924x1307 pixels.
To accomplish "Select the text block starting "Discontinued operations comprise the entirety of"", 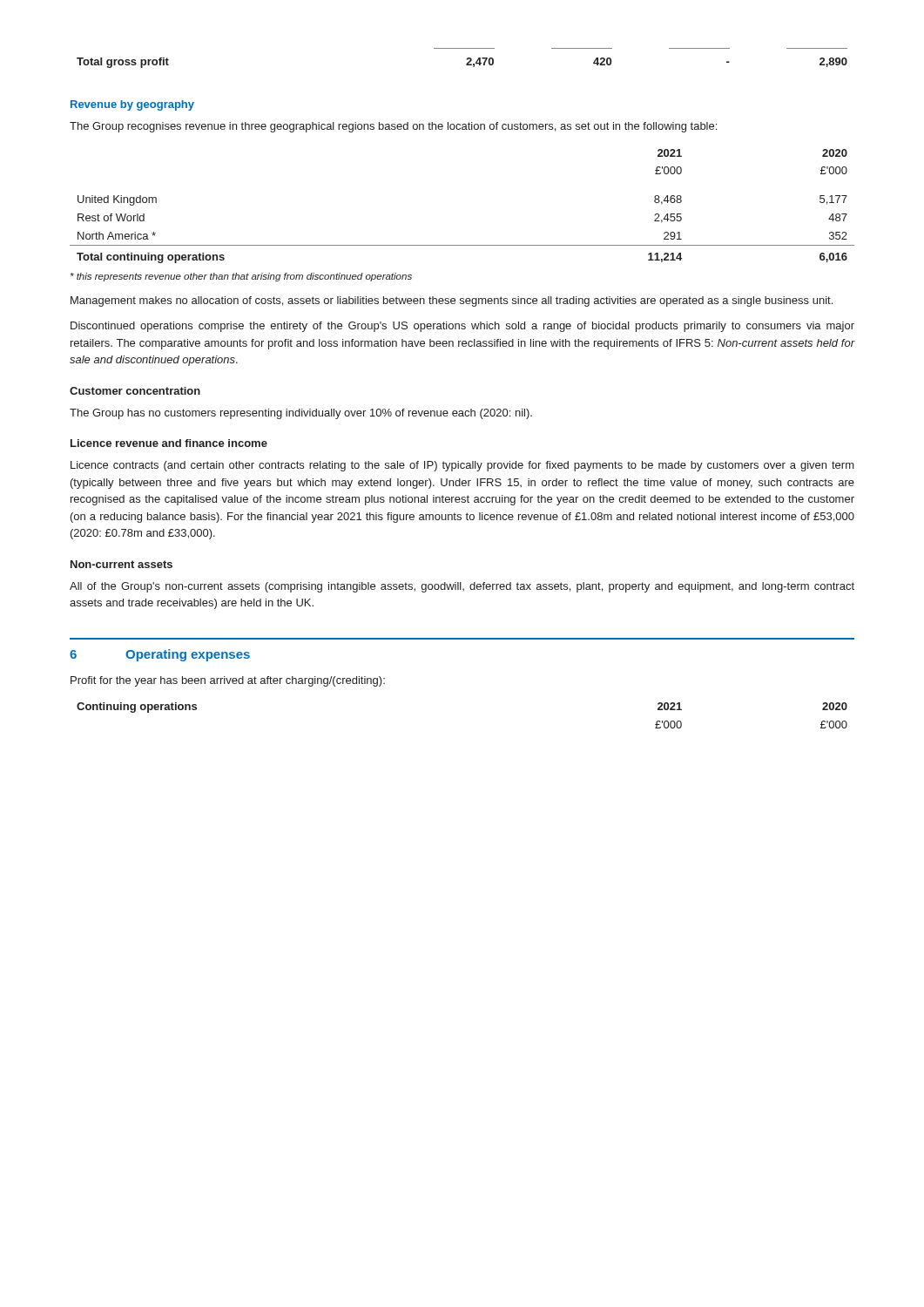I will [x=462, y=342].
